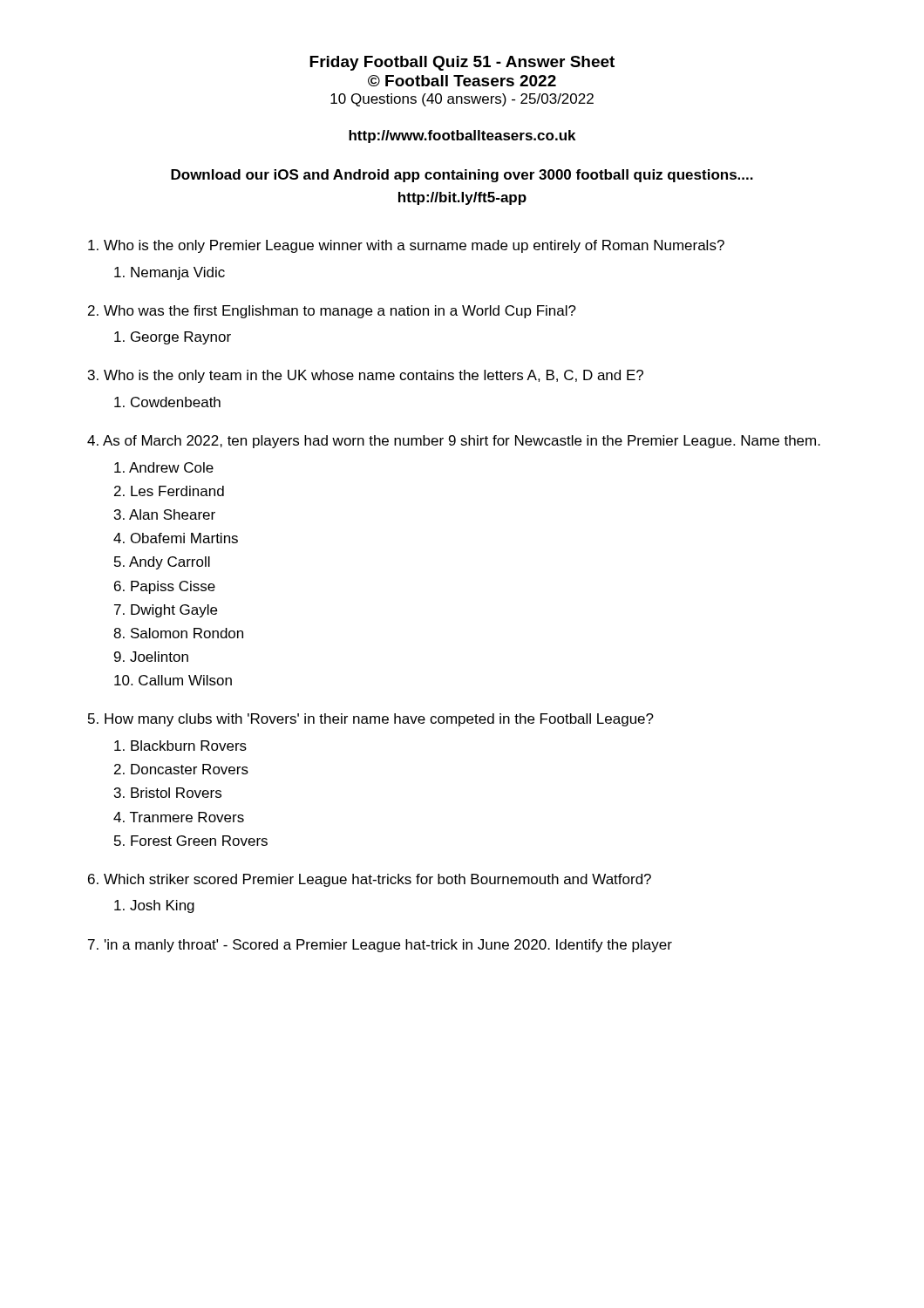The image size is (924, 1308).
Task: Locate the block of text that opens with "4. As of March 2022, ten players"
Action: pyautogui.click(x=454, y=442)
